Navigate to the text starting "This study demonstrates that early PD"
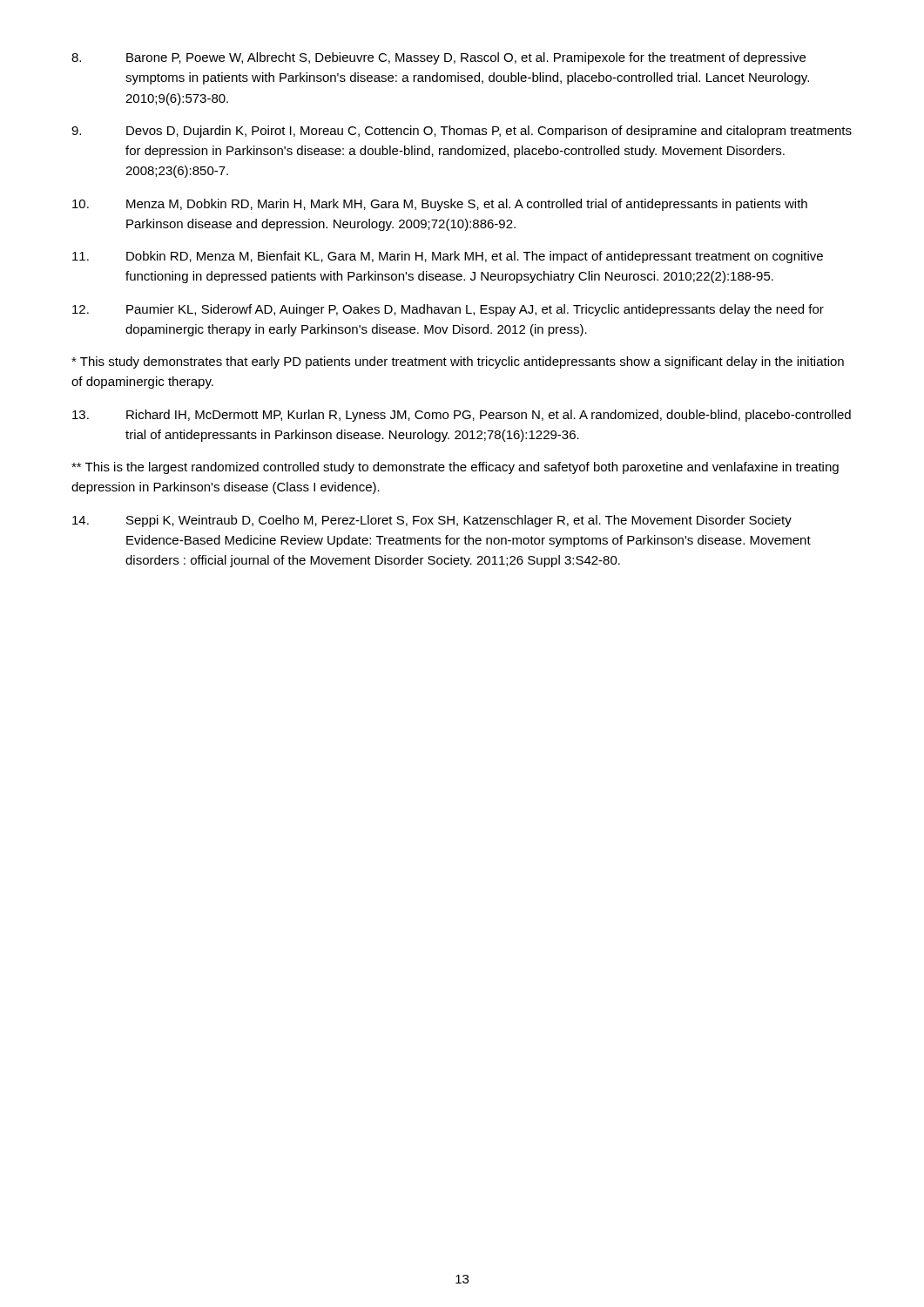Image resolution: width=924 pixels, height=1307 pixels. [x=458, y=371]
